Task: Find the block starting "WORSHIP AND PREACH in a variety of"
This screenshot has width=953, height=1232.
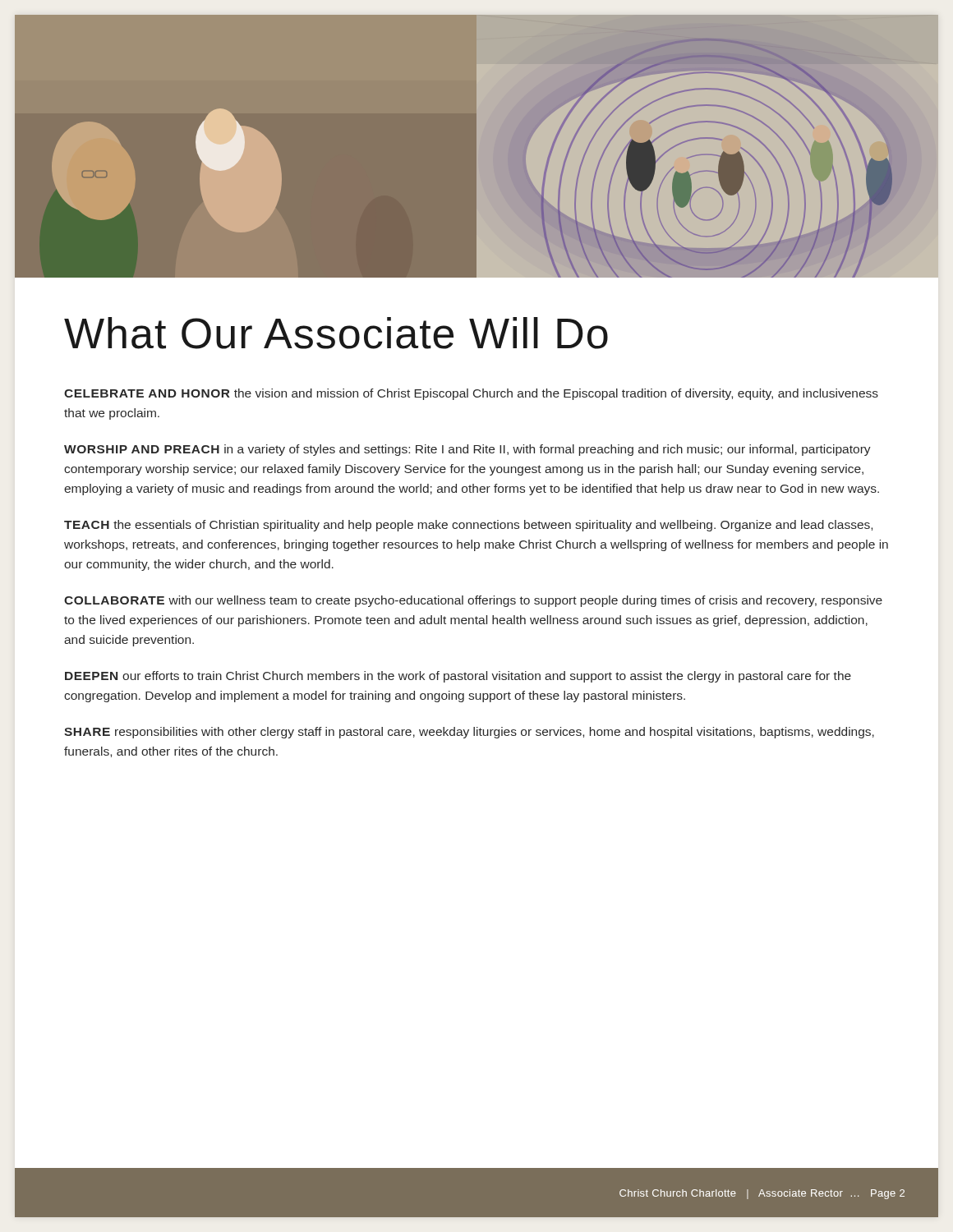Action: 472,469
